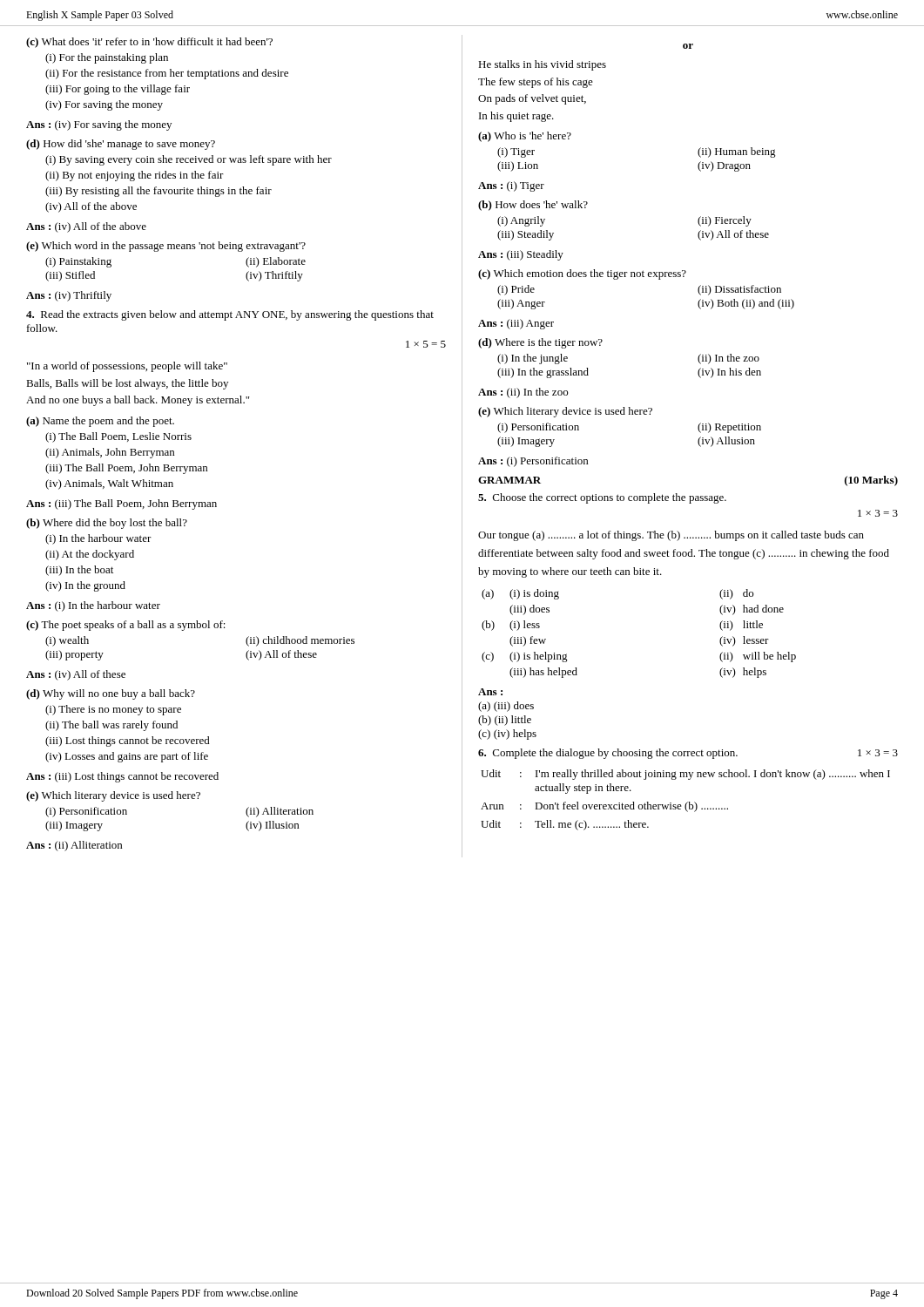Viewport: 924px width, 1307px height.
Task: Locate the block starting "(d) Where is the tiger now?"
Action: 688,357
